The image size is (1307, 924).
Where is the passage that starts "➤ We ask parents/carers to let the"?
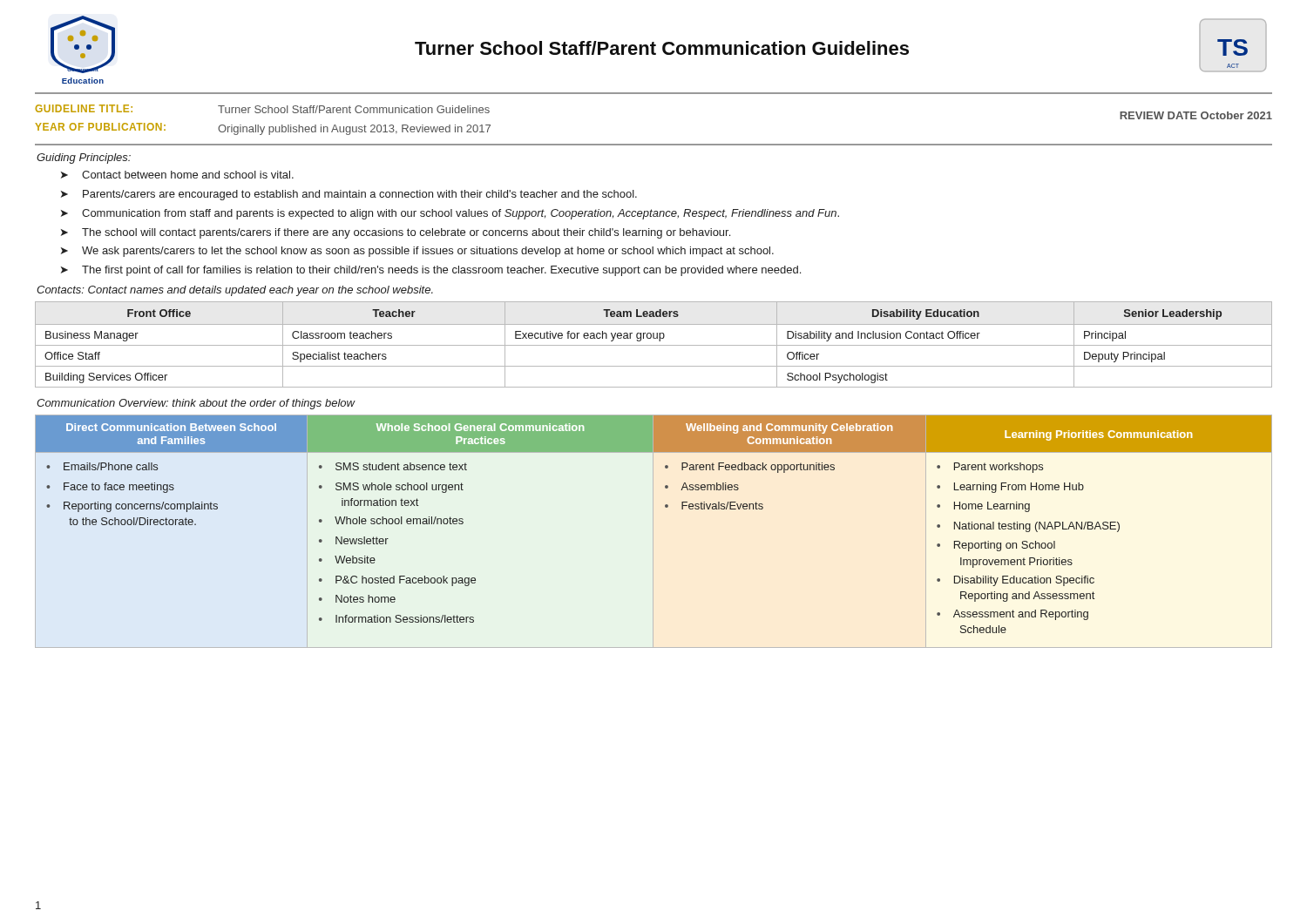pyautogui.click(x=417, y=252)
